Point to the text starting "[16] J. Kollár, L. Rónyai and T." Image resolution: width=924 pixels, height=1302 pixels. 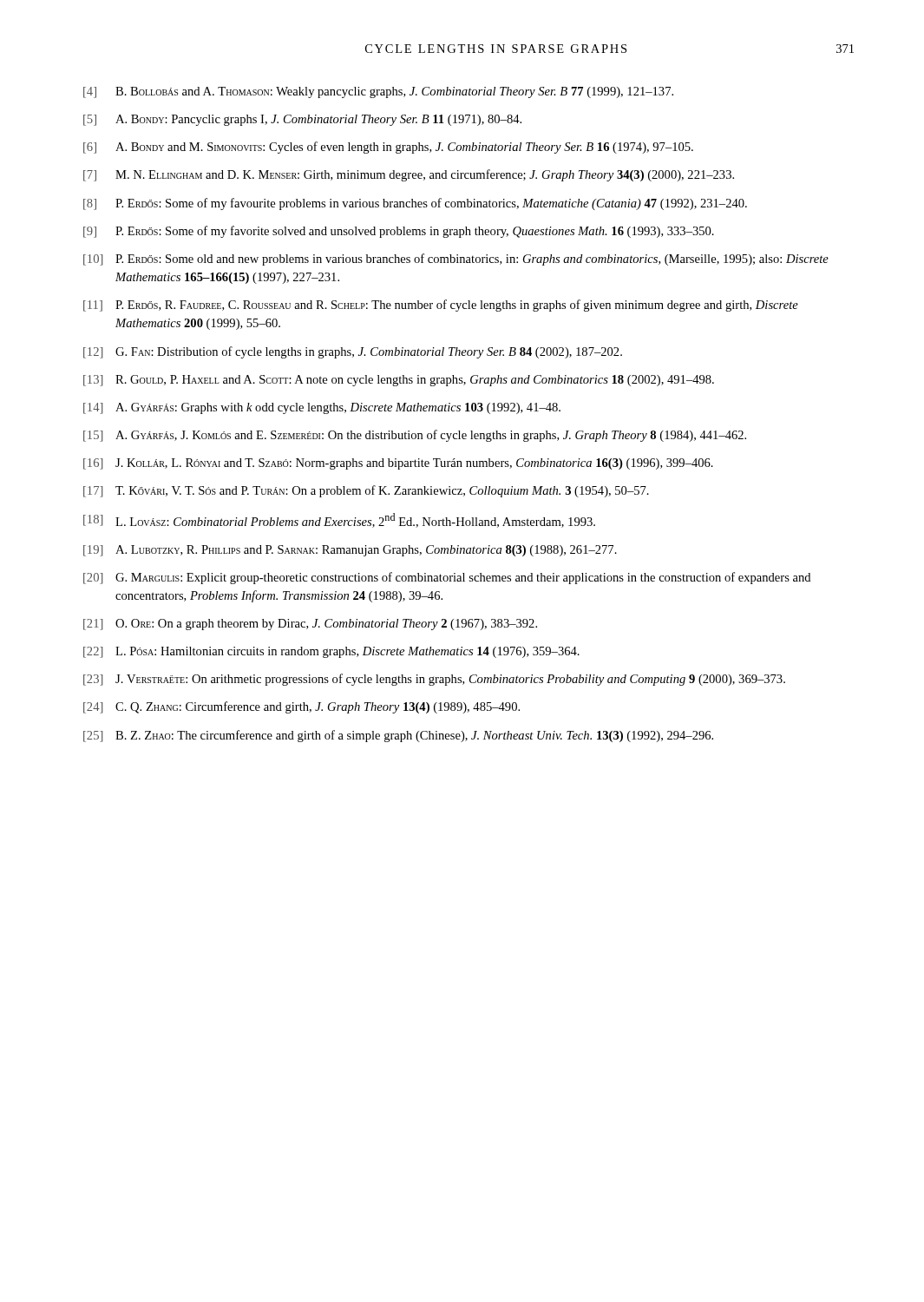point(466,463)
